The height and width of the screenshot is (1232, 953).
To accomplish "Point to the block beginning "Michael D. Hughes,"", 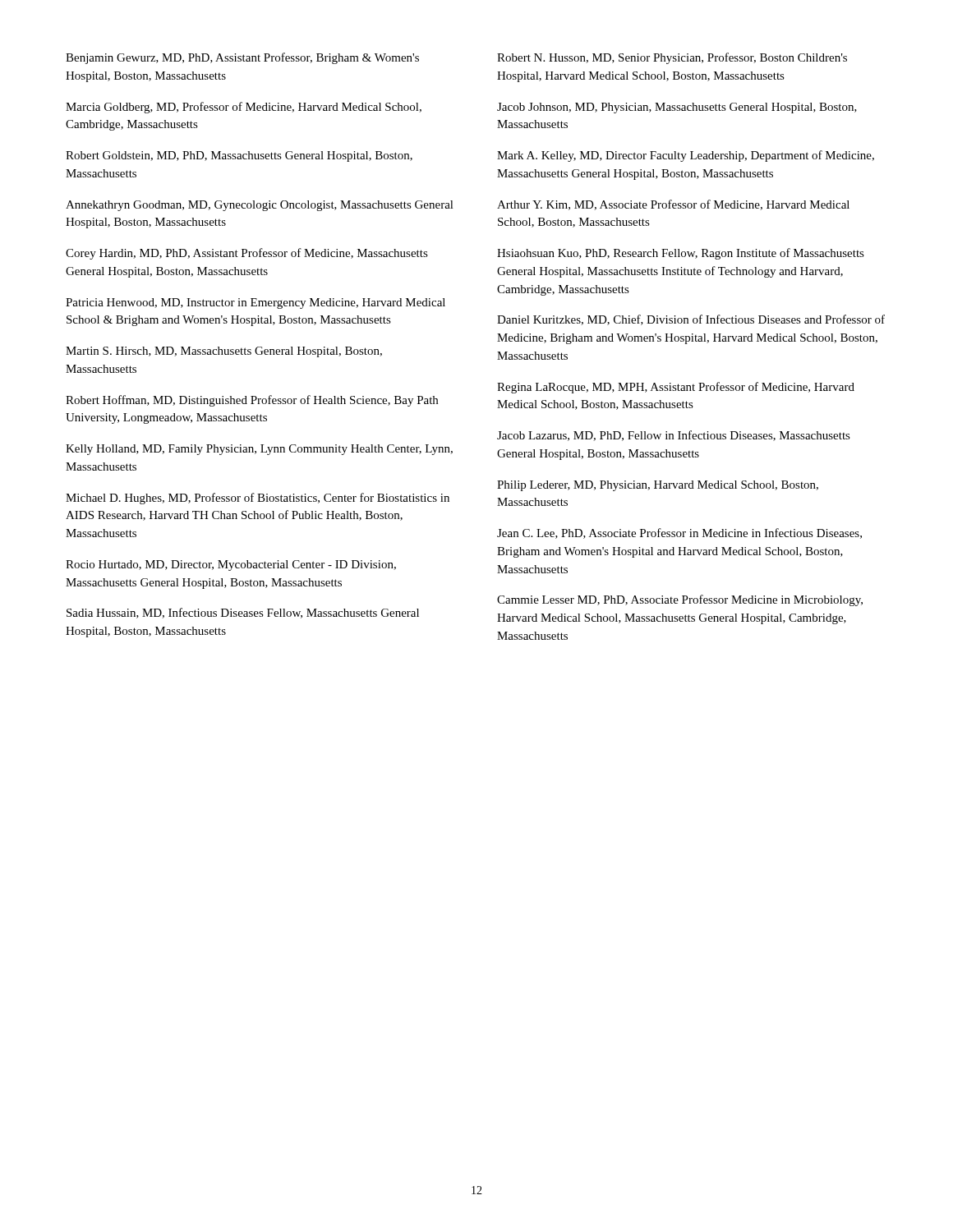I will point(258,515).
